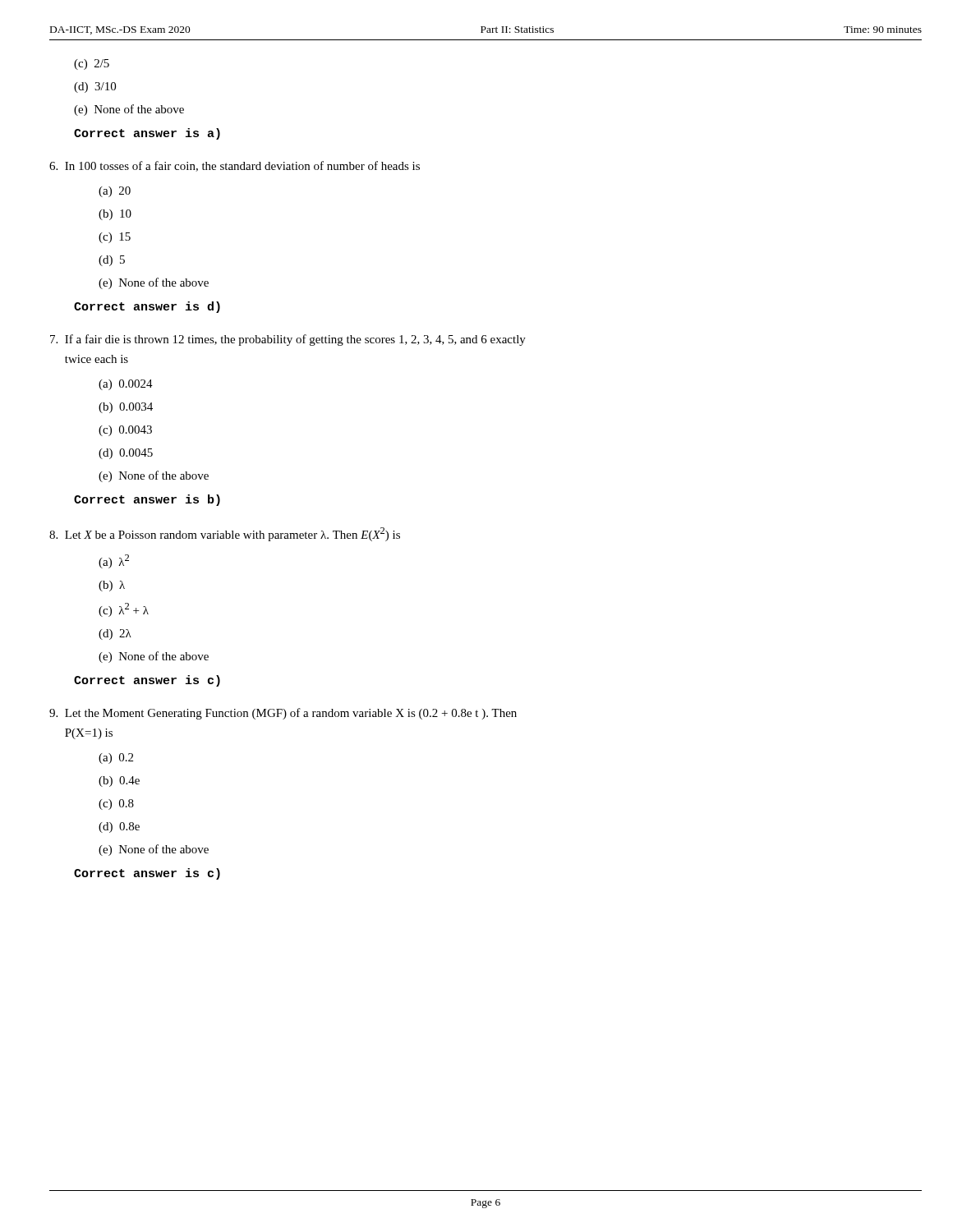This screenshot has width=971, height=1232.
Task: Click on the text that says "Correct answer is a)"
Action: click(x=148, y=134)
